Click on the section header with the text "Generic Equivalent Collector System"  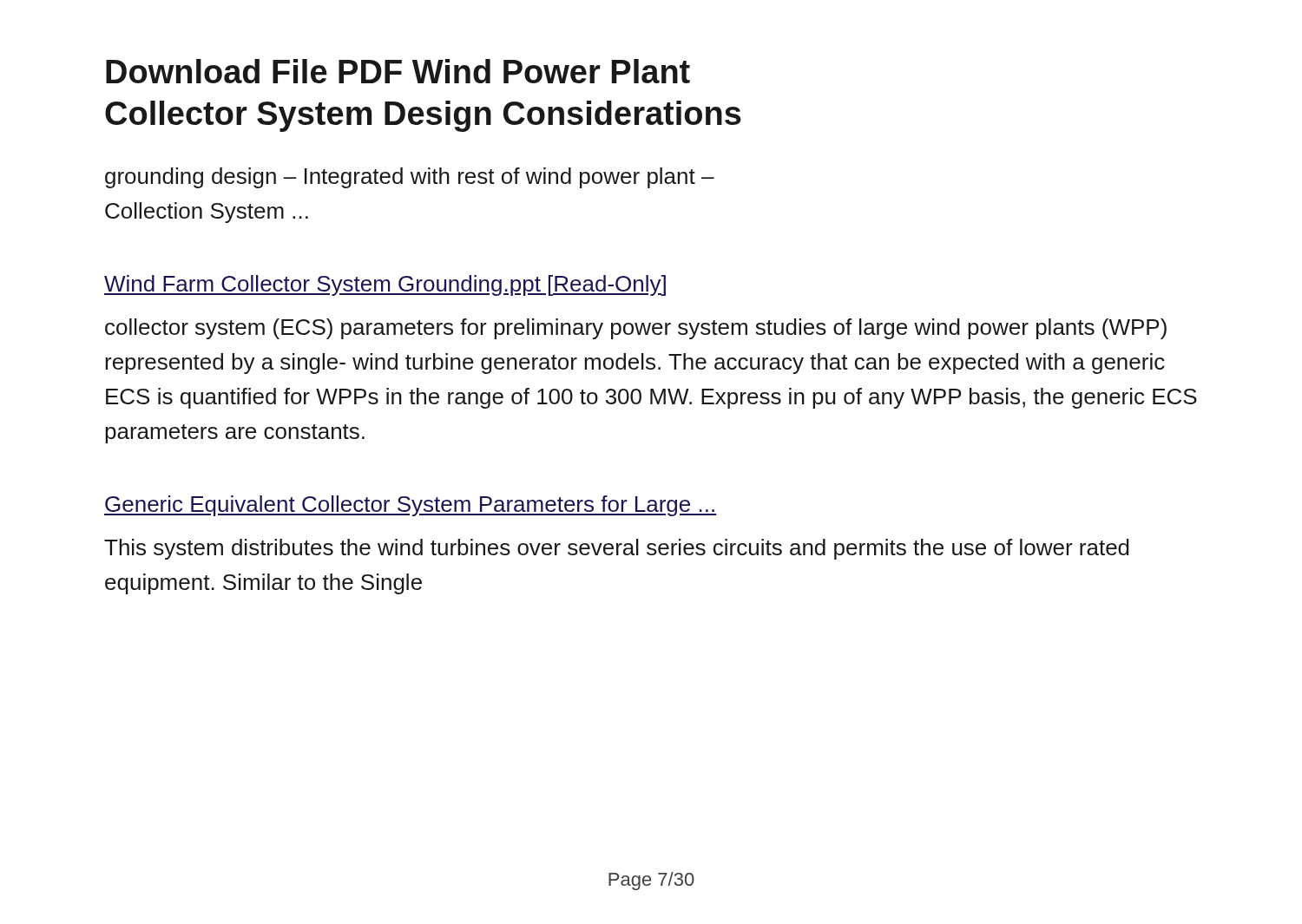[x=651, y=504]
